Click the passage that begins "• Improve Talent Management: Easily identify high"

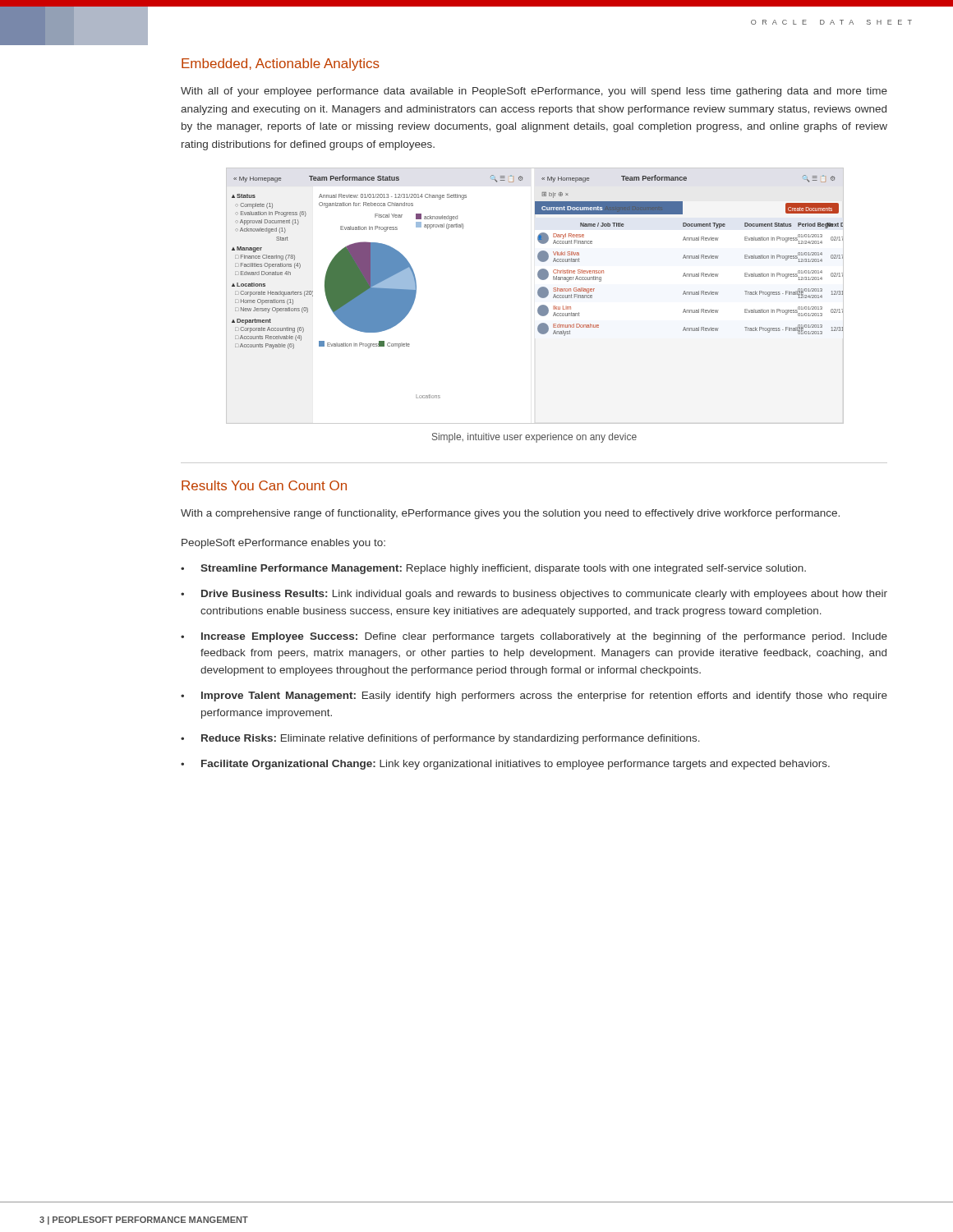(534, 705)
